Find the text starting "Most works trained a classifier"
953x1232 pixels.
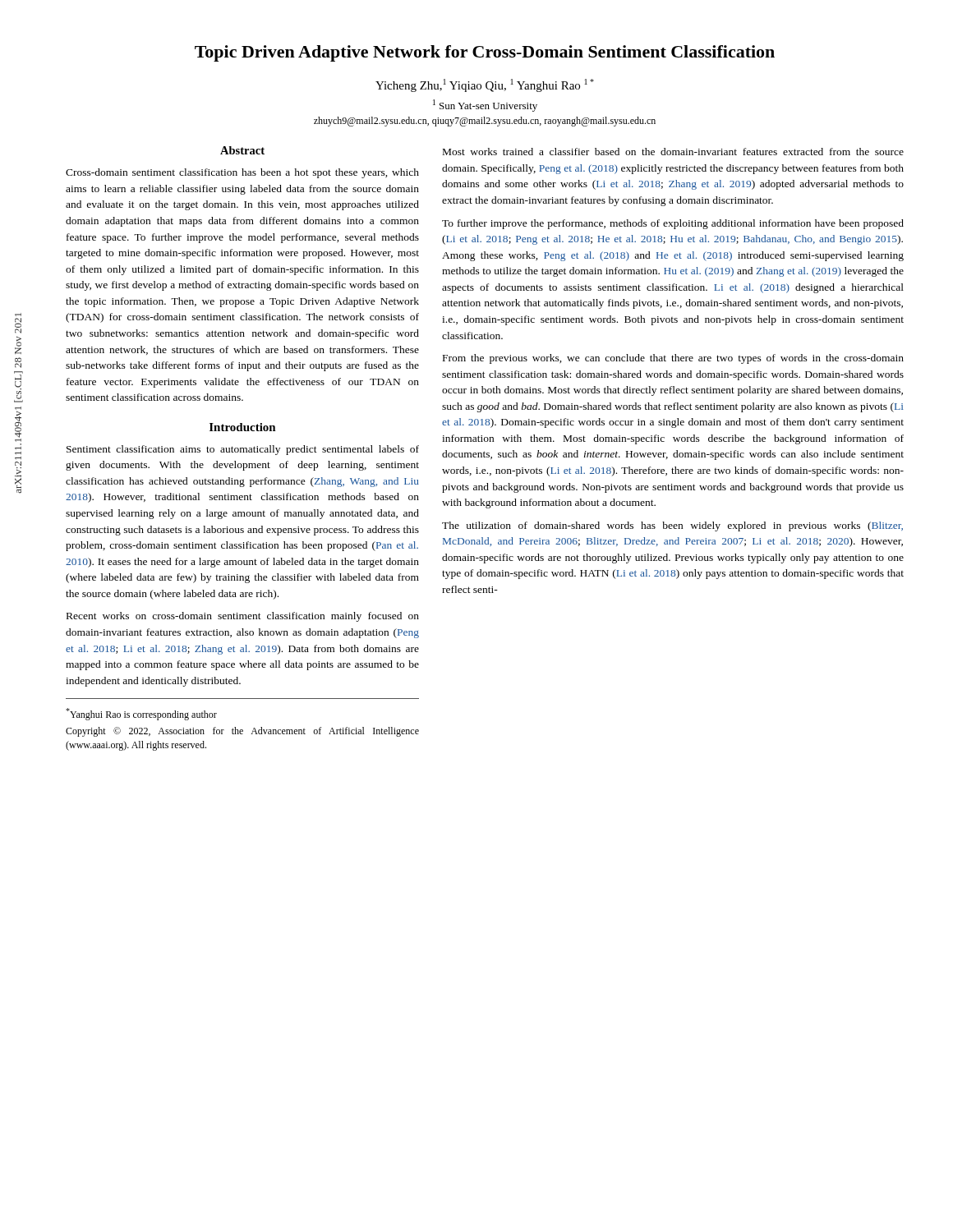673,371
